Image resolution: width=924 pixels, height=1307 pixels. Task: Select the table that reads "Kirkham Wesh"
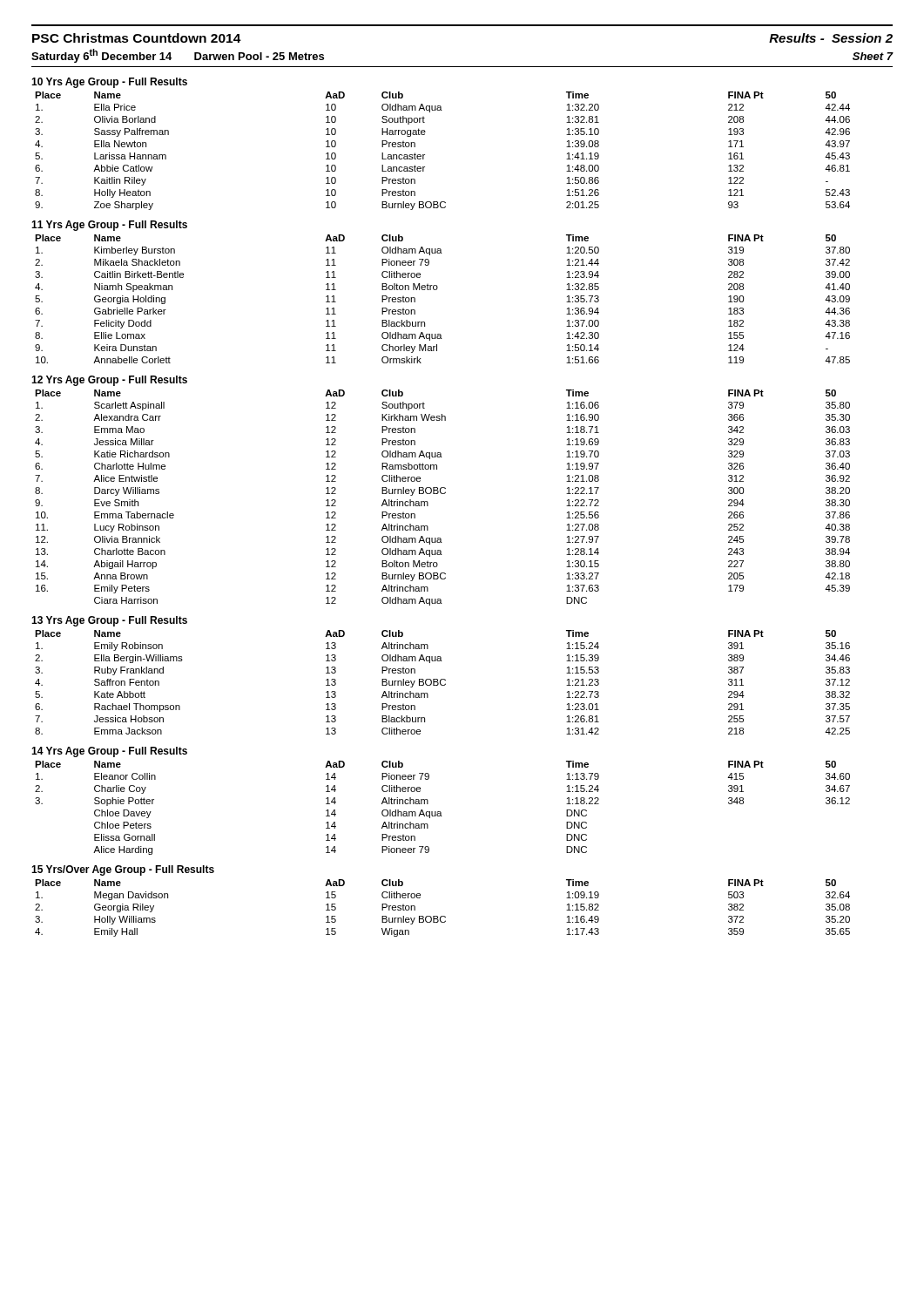[x=462, y=497]
